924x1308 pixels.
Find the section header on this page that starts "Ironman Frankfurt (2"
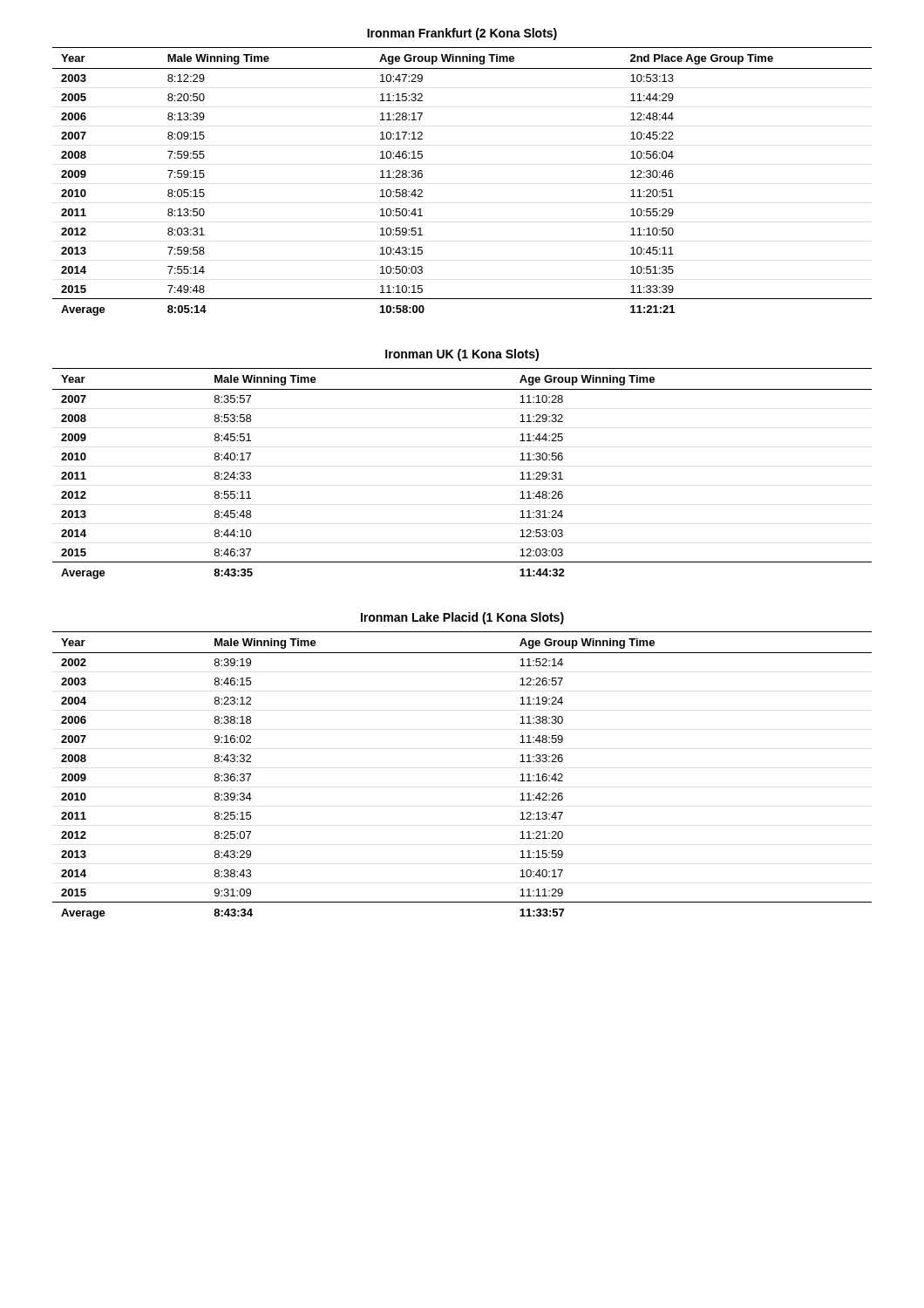click(x=462, y=33)
